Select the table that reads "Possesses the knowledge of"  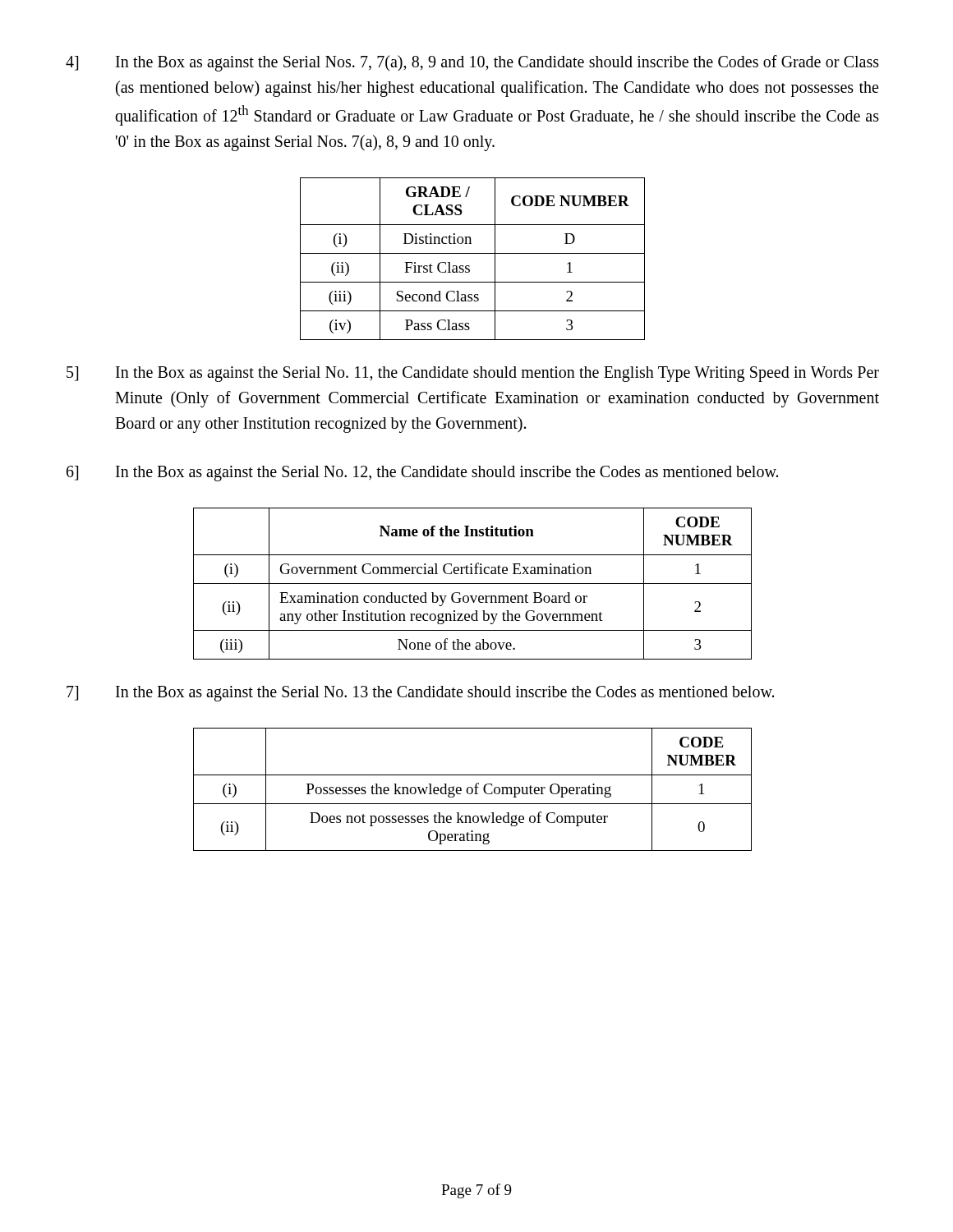(x=472, y=789)
